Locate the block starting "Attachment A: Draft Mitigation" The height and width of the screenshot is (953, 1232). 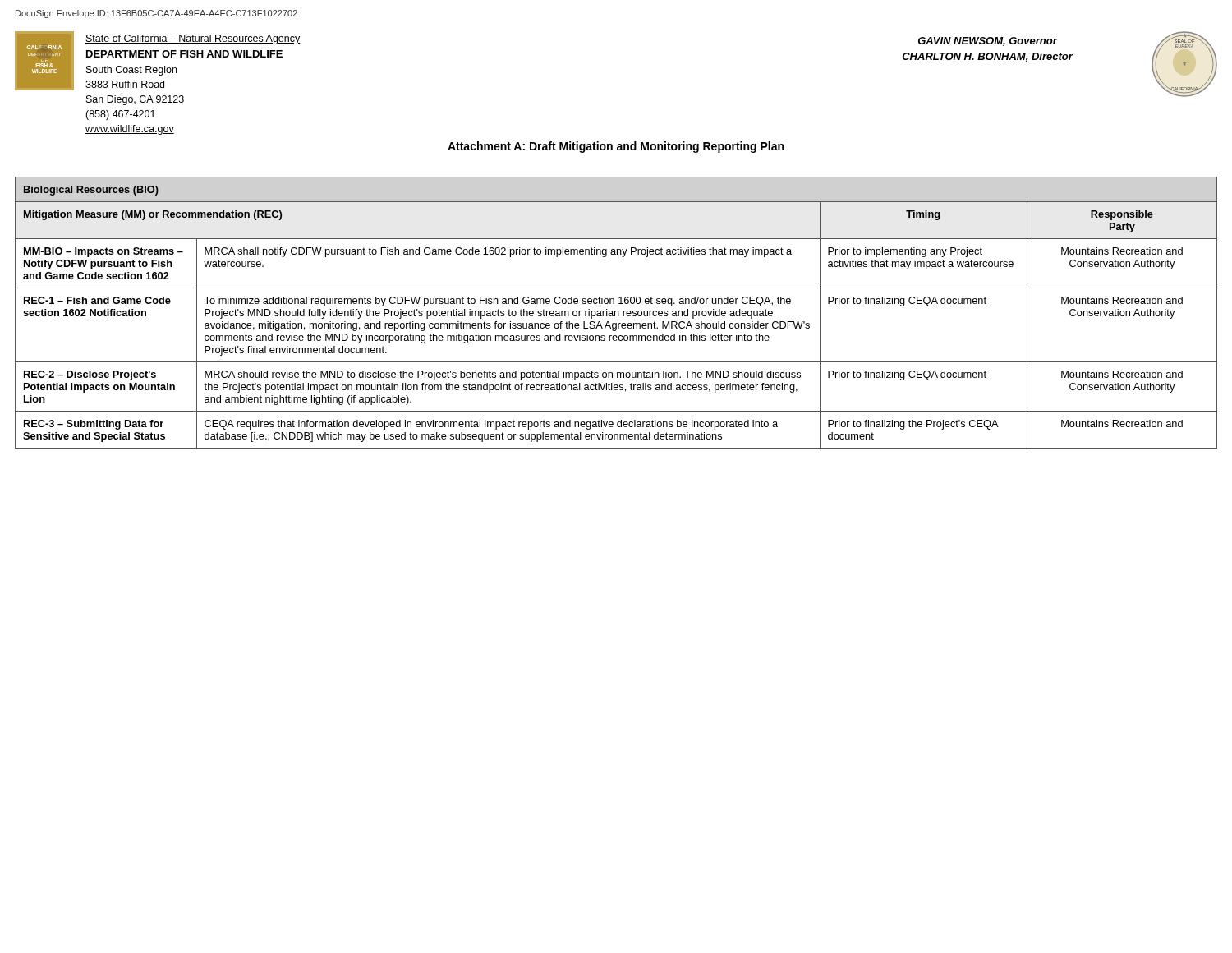coord(616,146)
